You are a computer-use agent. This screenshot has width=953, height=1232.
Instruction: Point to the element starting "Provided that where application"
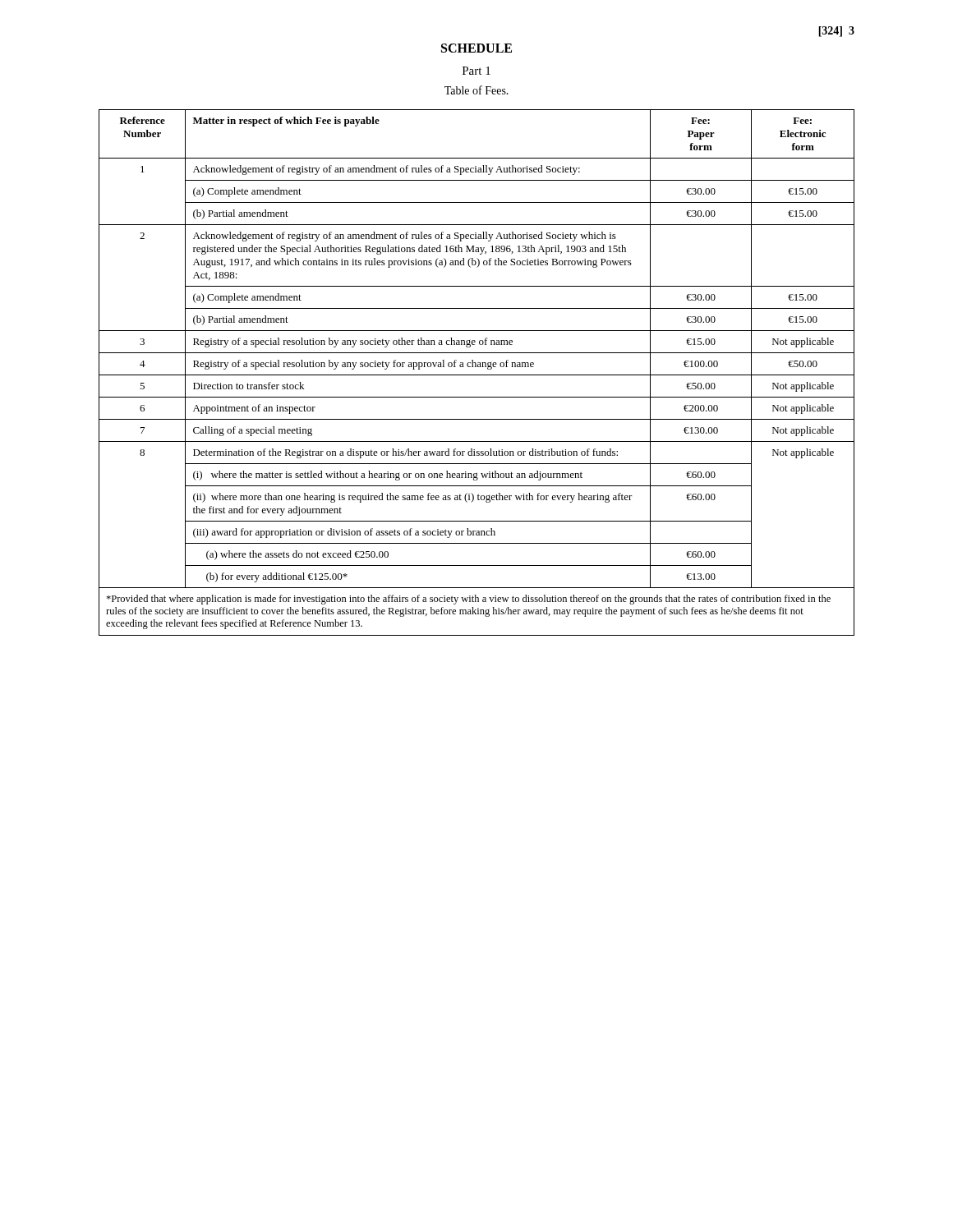click(x=468, y=611)
